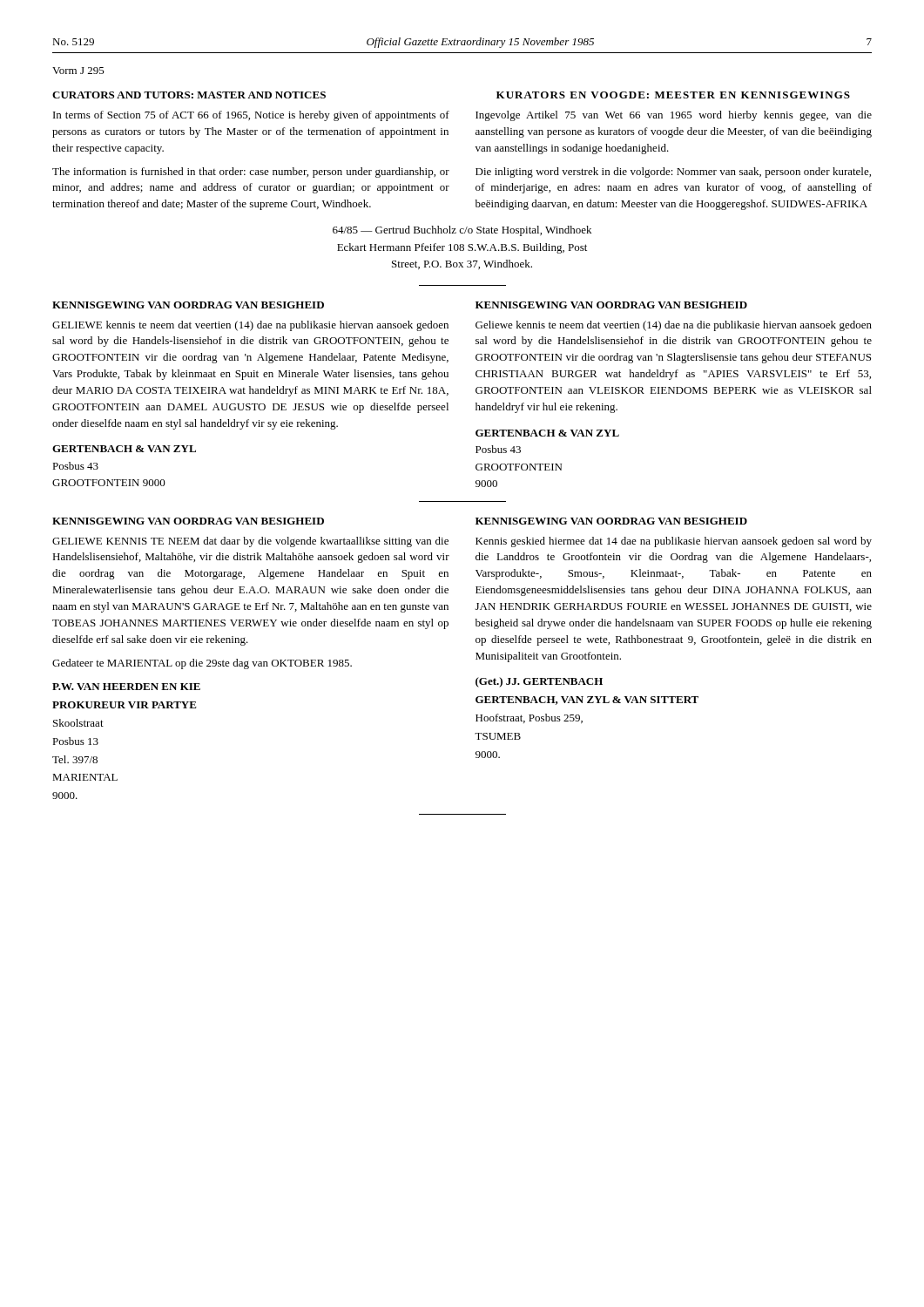The image size is (924, 1307).
Task: Find the element starting "In terms of"
Action: [x=251, y=131]
